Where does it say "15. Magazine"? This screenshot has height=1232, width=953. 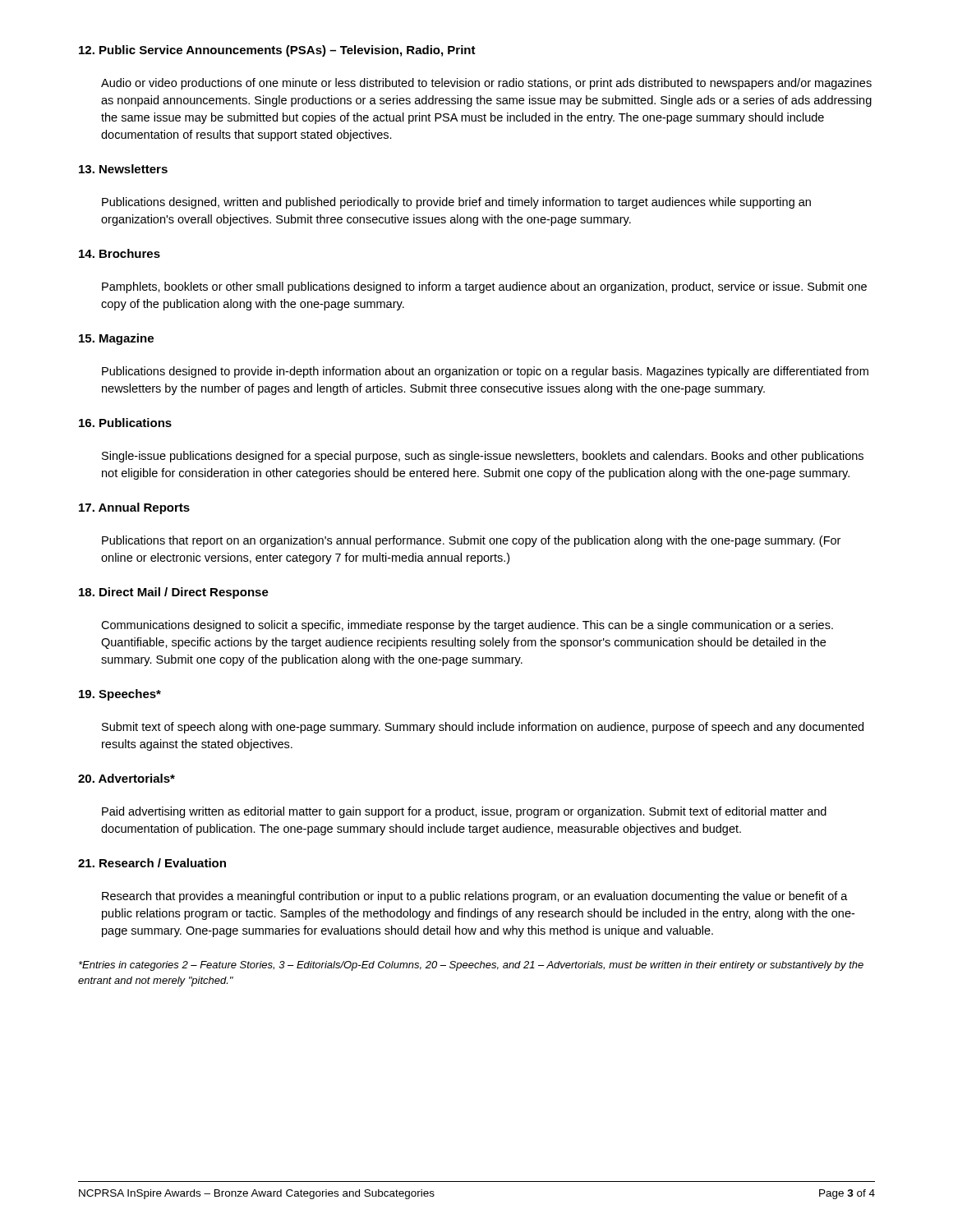point(116,339)
